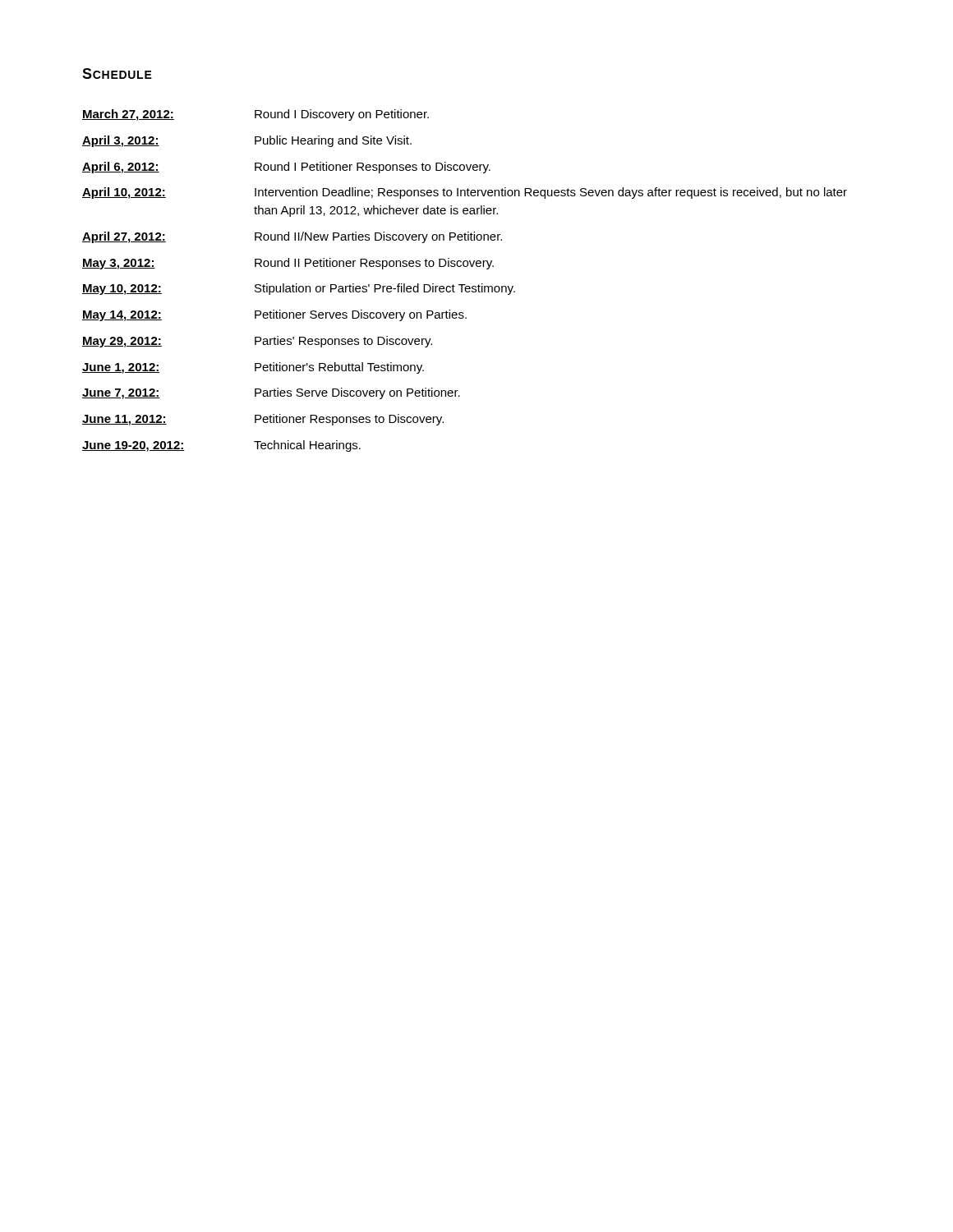Click the section header

tap(117, 74)
